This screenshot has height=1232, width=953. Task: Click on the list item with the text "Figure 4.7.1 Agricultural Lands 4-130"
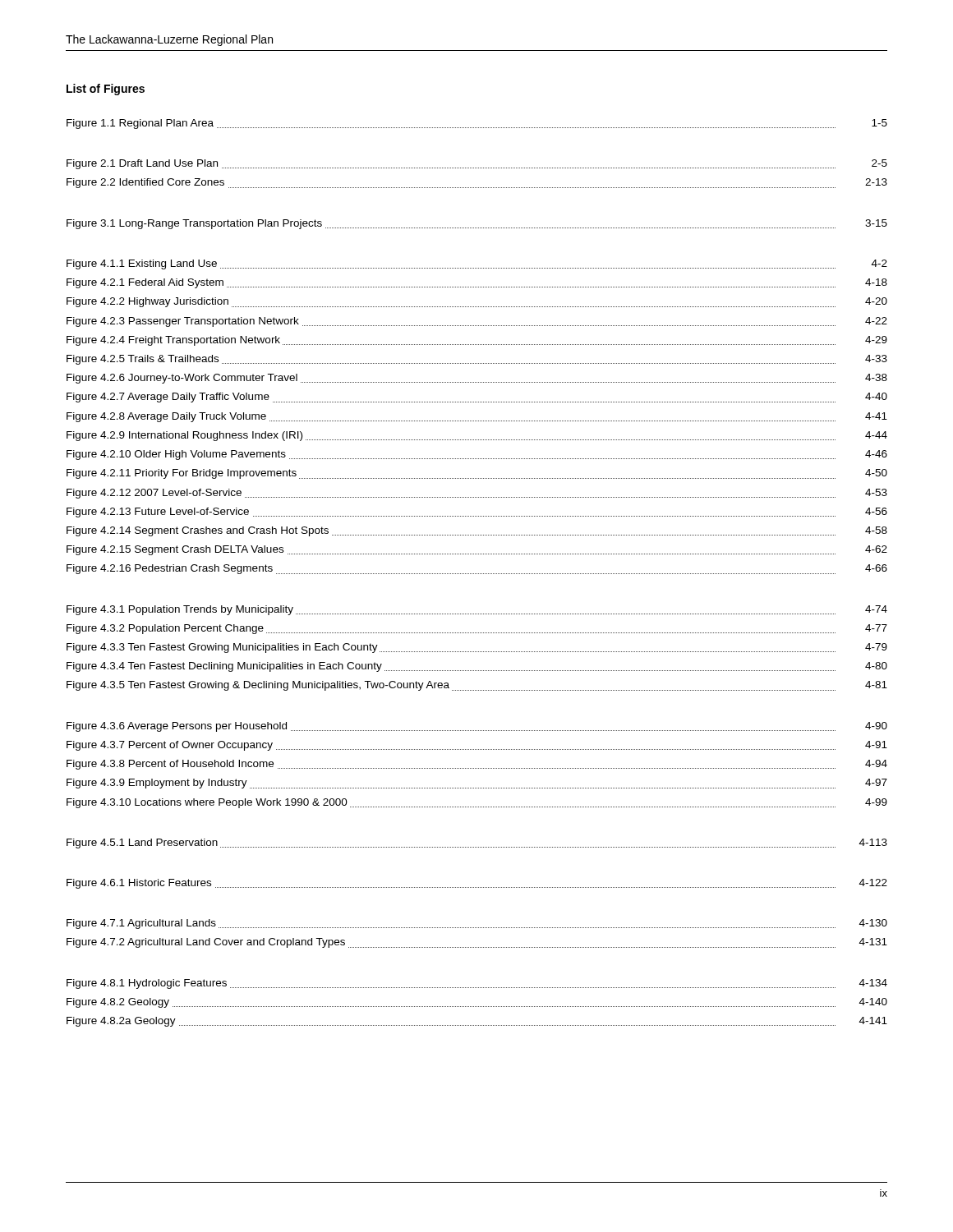[x=476, y=923]
